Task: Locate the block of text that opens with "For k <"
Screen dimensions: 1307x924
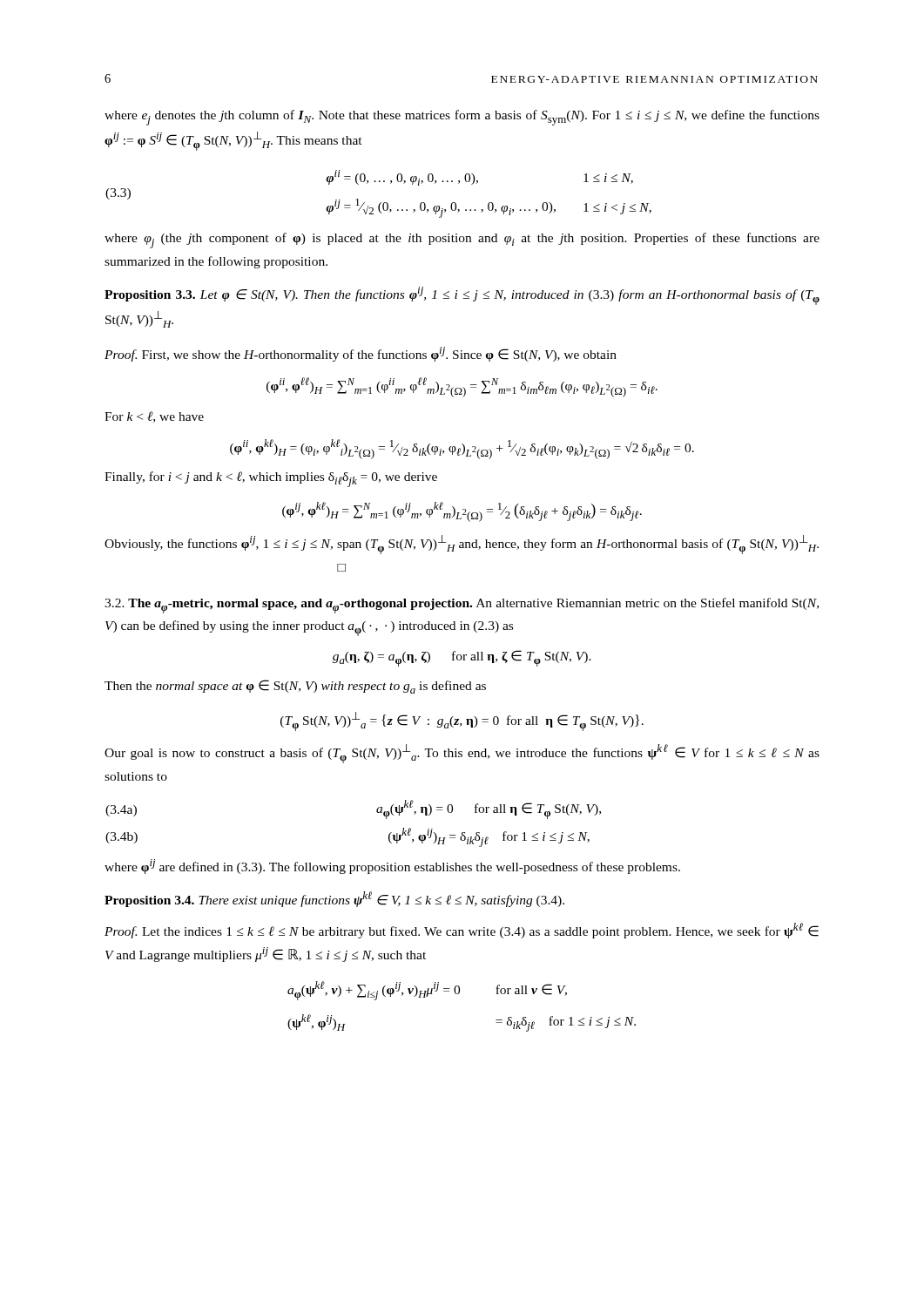Action: point(154,417)
